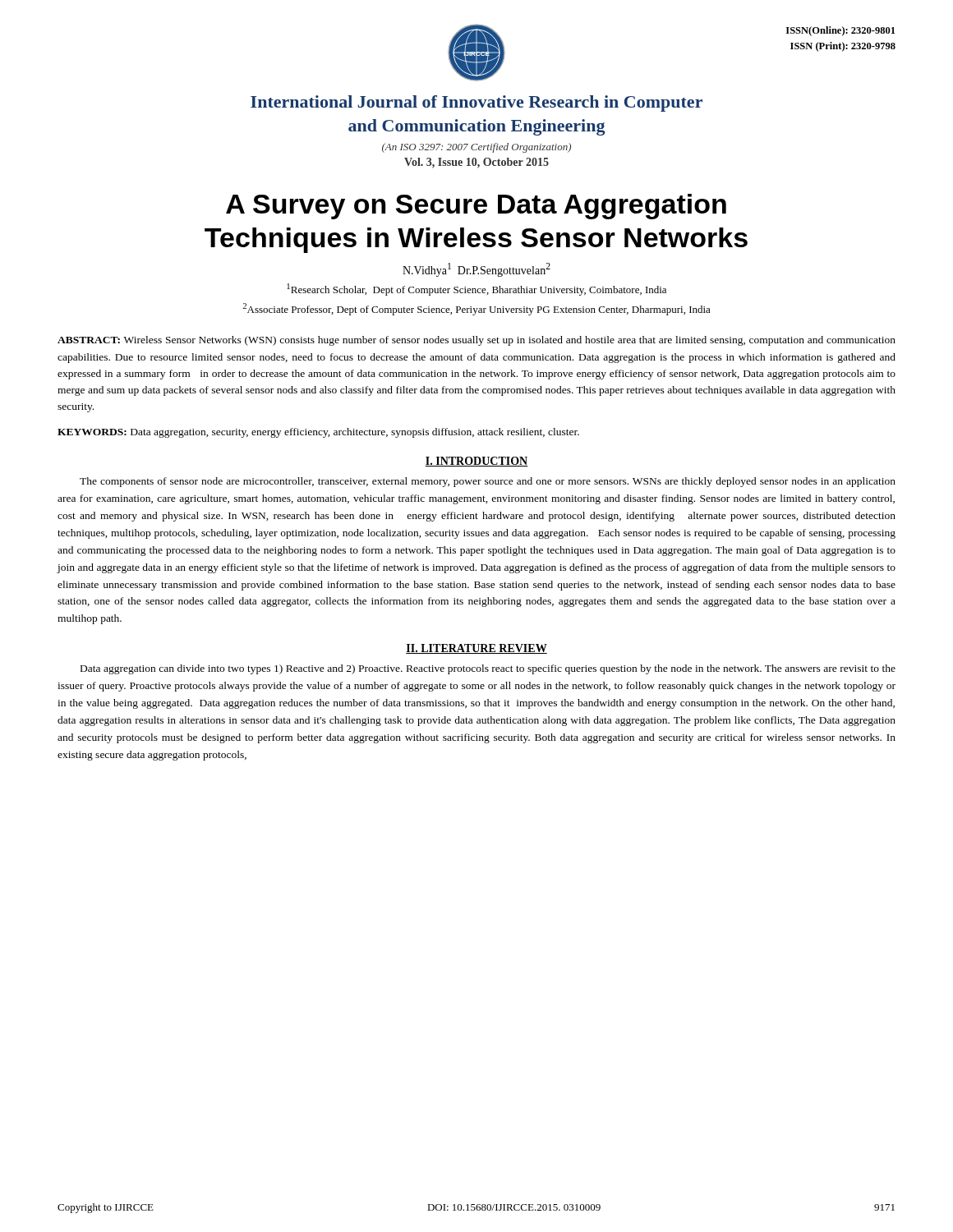953x1232 pixels.
Task: Click on the block starting "Data aggregation can divide into two"
Action: coord(476,711)
